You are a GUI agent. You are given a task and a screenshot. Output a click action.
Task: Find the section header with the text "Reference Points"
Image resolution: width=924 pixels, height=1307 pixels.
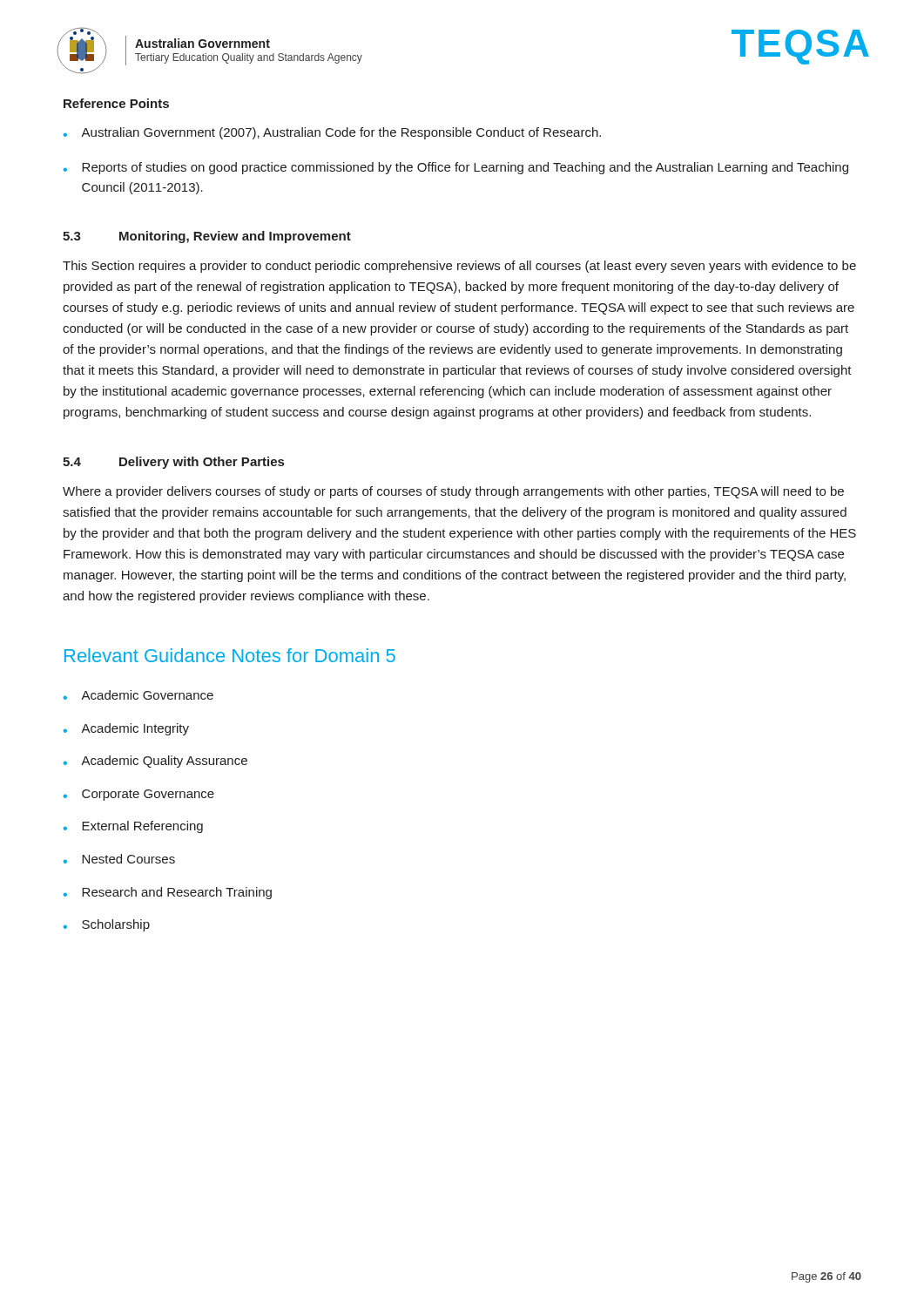tap(116, 103)
